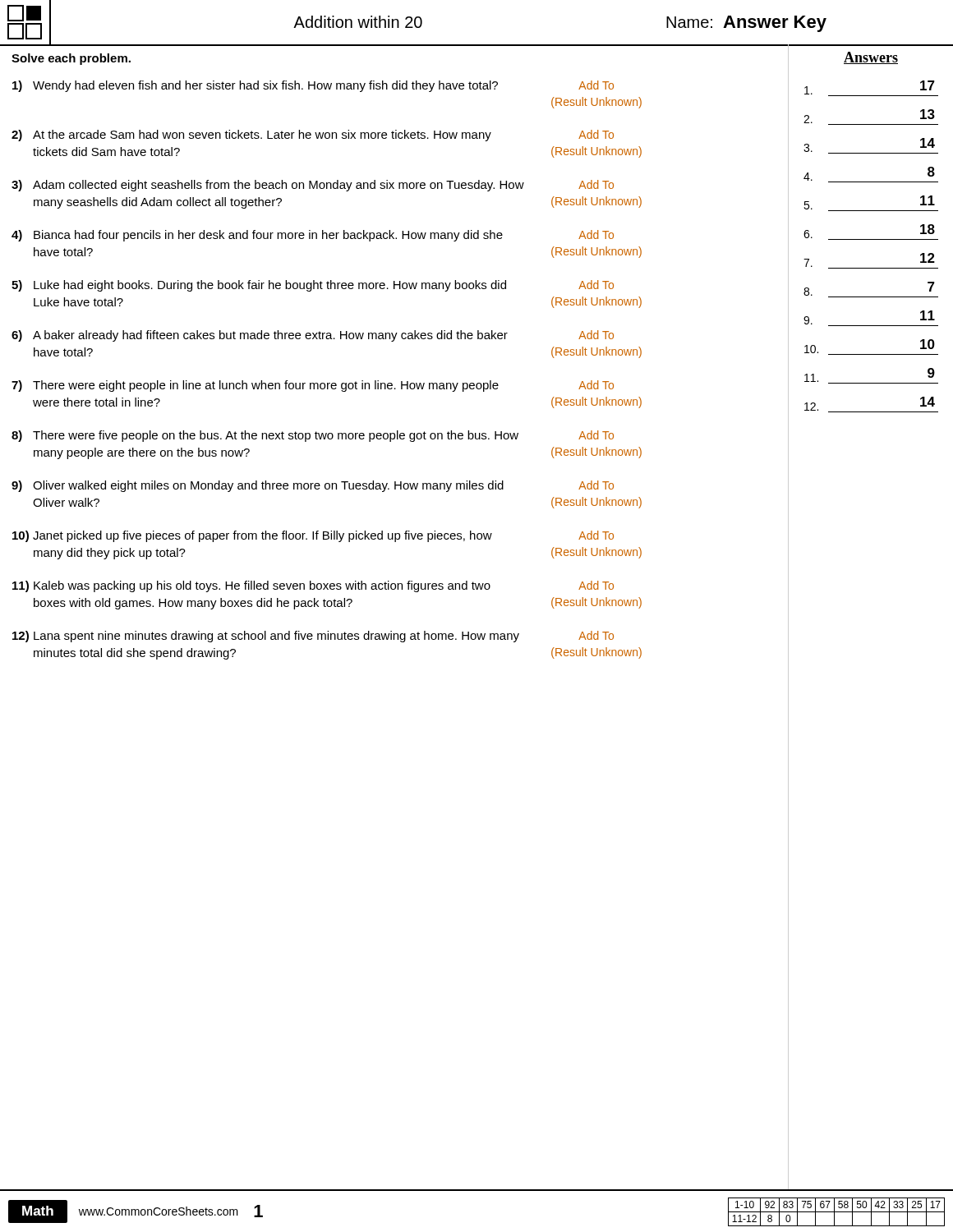Locate the element starting "2. 13"
Image resolution: width=953 pixels, height=1232 pixels.
click(871, 116)
